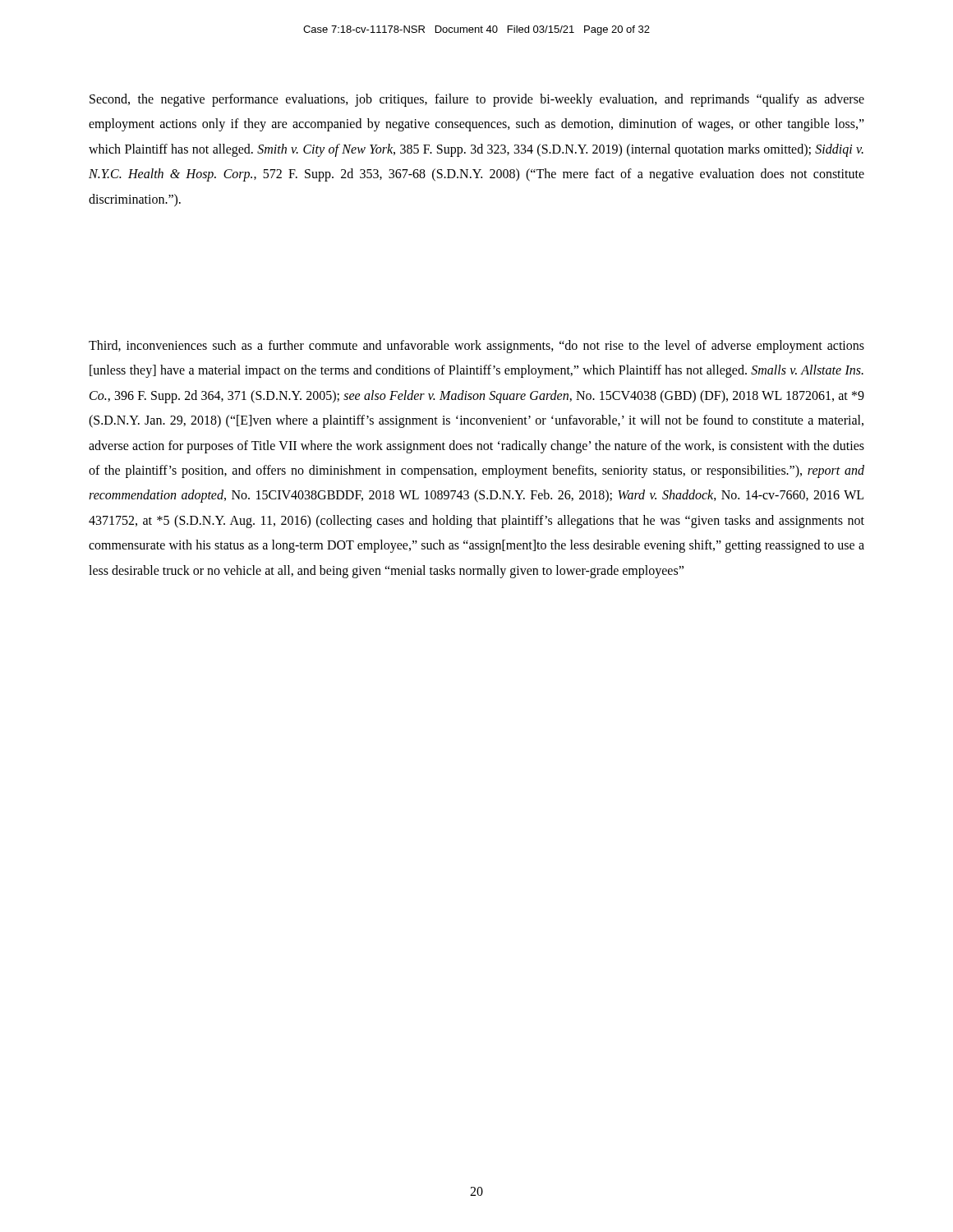The width and height of the screenshot is (953, 1232).
Task: Locate the region starting "Second, the negative"
Action: click(x=476, y=150)
